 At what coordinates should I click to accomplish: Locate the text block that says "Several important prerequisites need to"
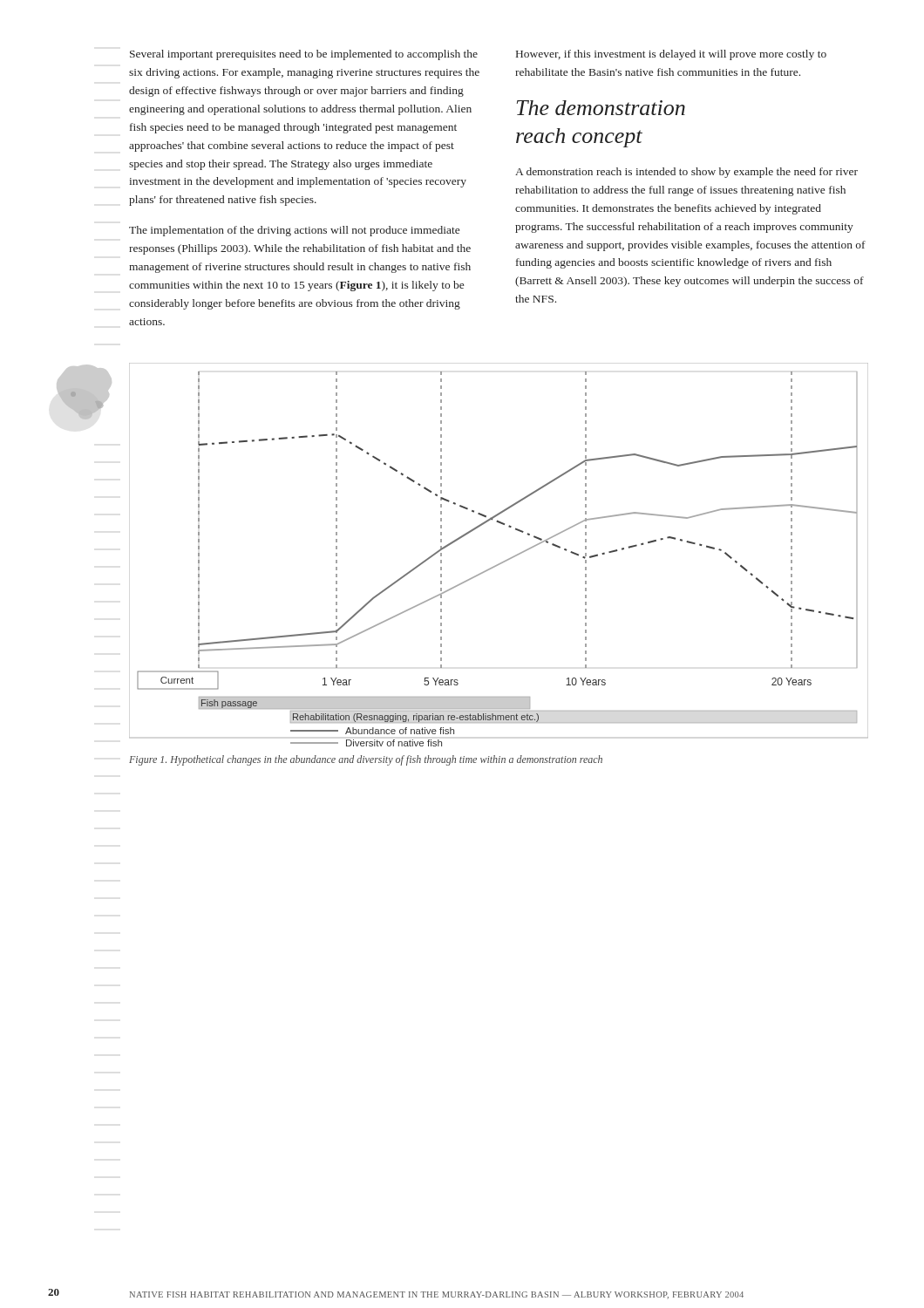(x=306, y=188)
